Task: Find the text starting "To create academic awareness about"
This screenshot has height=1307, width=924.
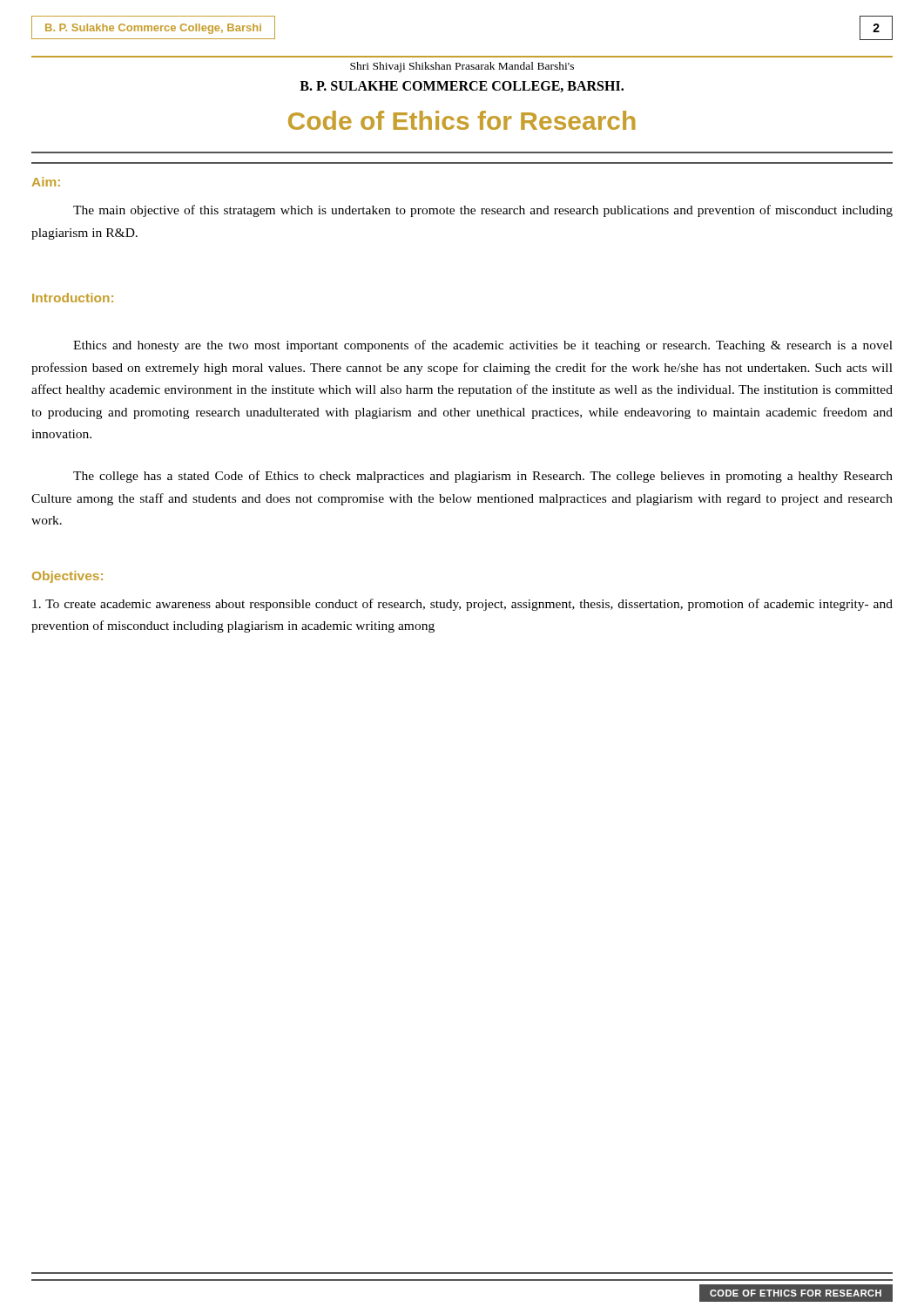Action: [462, 614]
